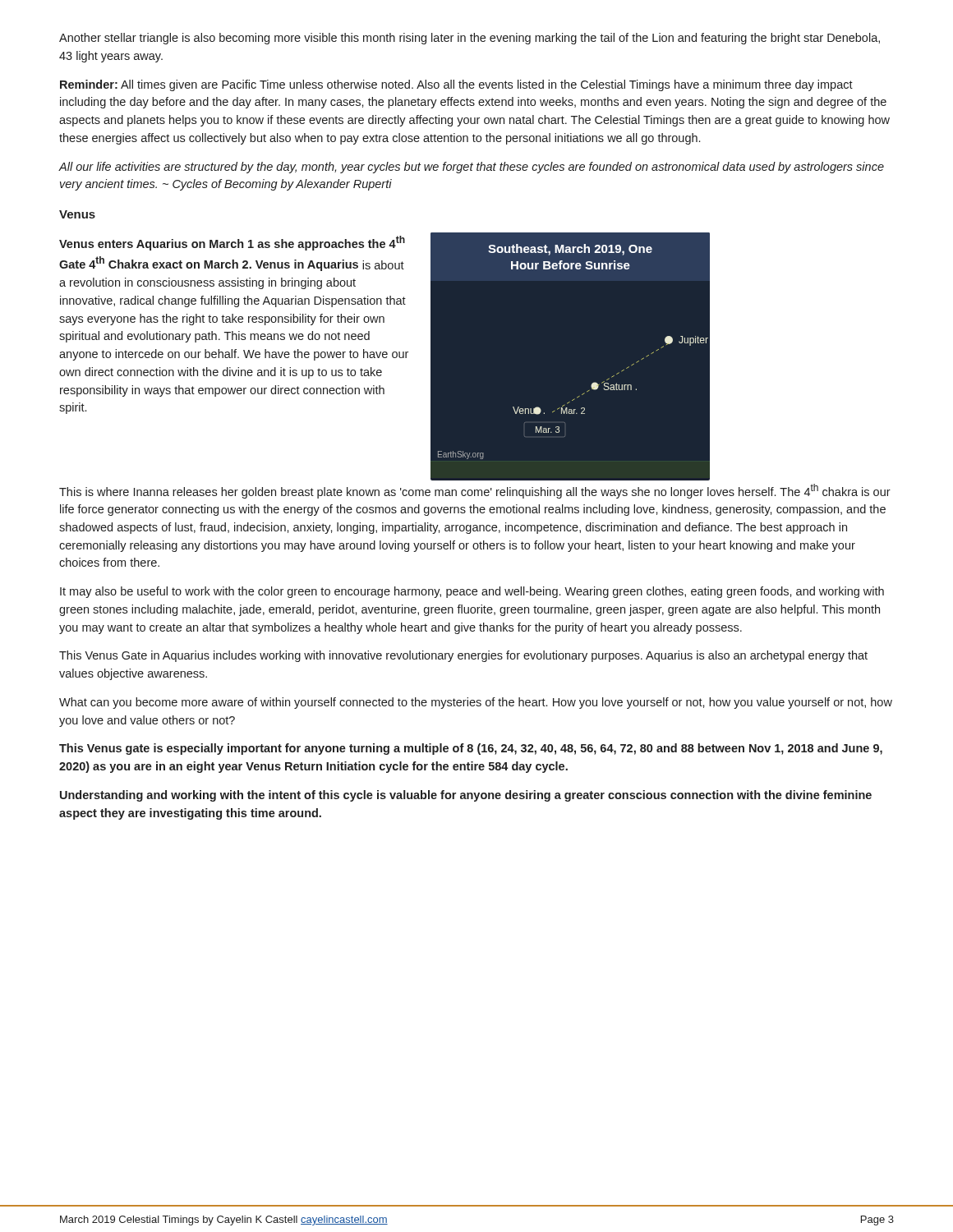This screenshot has height=1232, width=953.
Task: Where is the passage that starts "Understanding and working with the intent of"?
Action: tap(466, 804)
